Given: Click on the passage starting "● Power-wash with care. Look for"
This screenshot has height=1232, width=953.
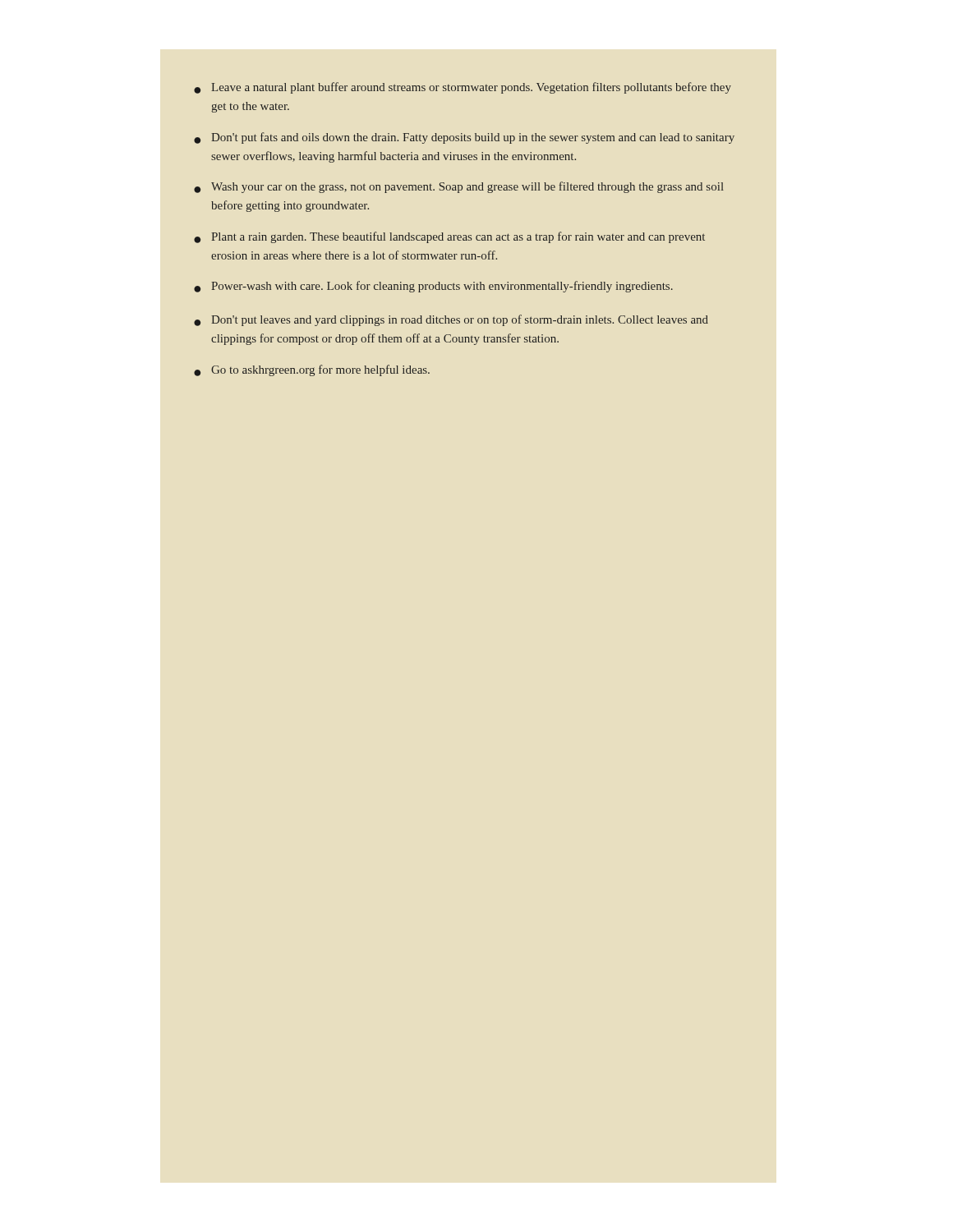Looking at the screenshot, I should click(468, 288).
